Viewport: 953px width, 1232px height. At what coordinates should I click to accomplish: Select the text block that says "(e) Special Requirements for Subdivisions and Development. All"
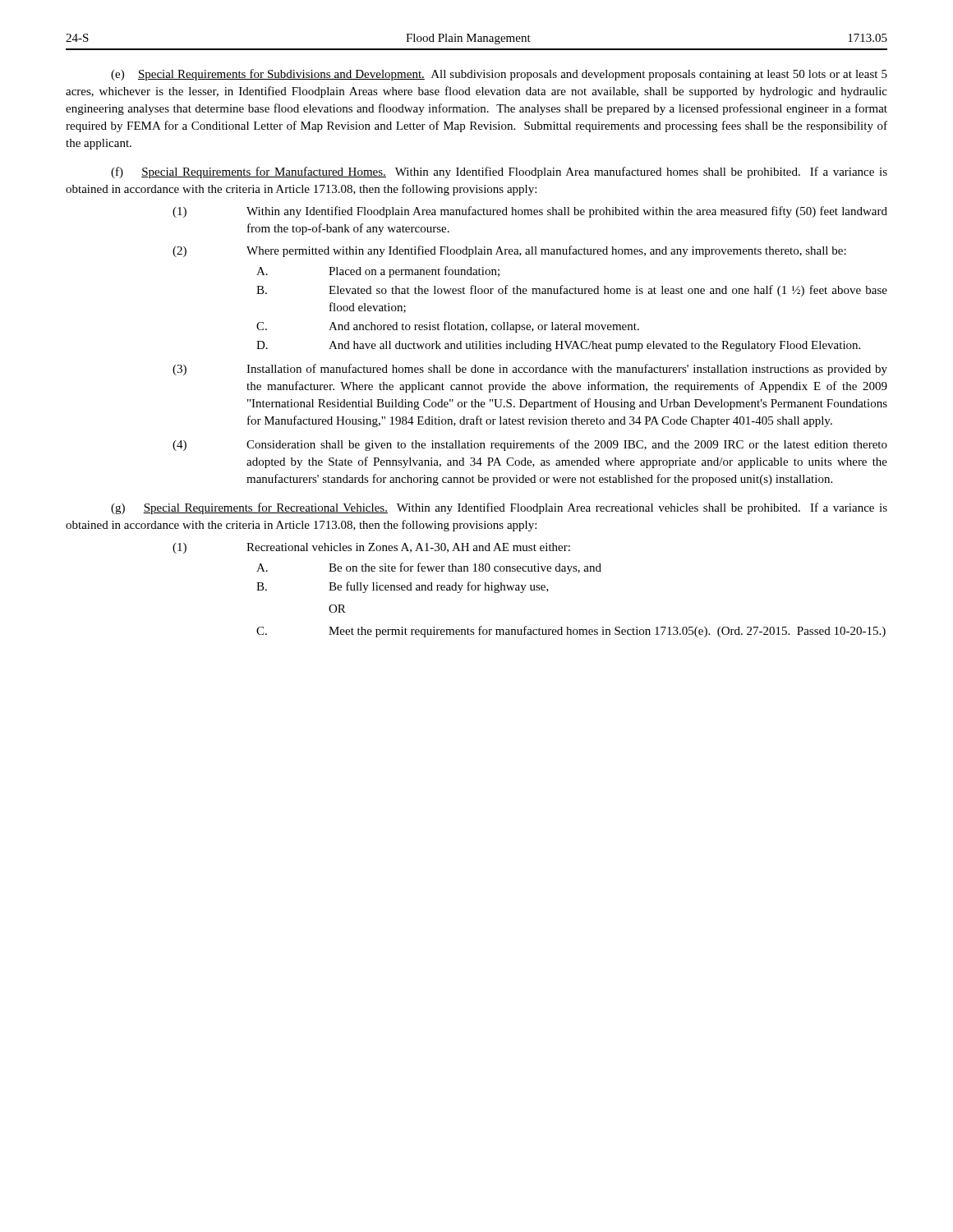pos(476,108)
